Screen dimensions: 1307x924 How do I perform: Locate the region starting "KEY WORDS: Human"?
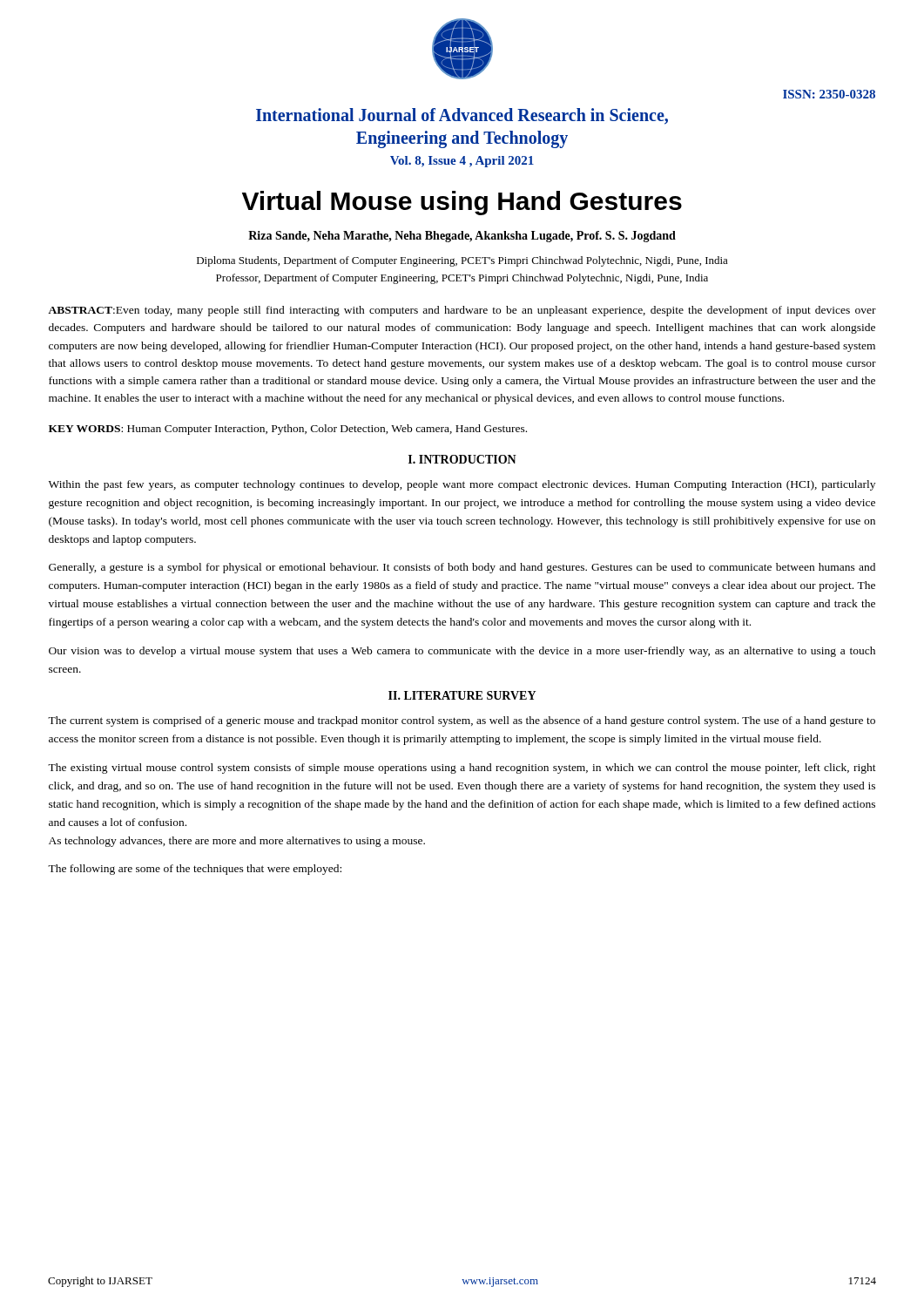coord(288,428)
